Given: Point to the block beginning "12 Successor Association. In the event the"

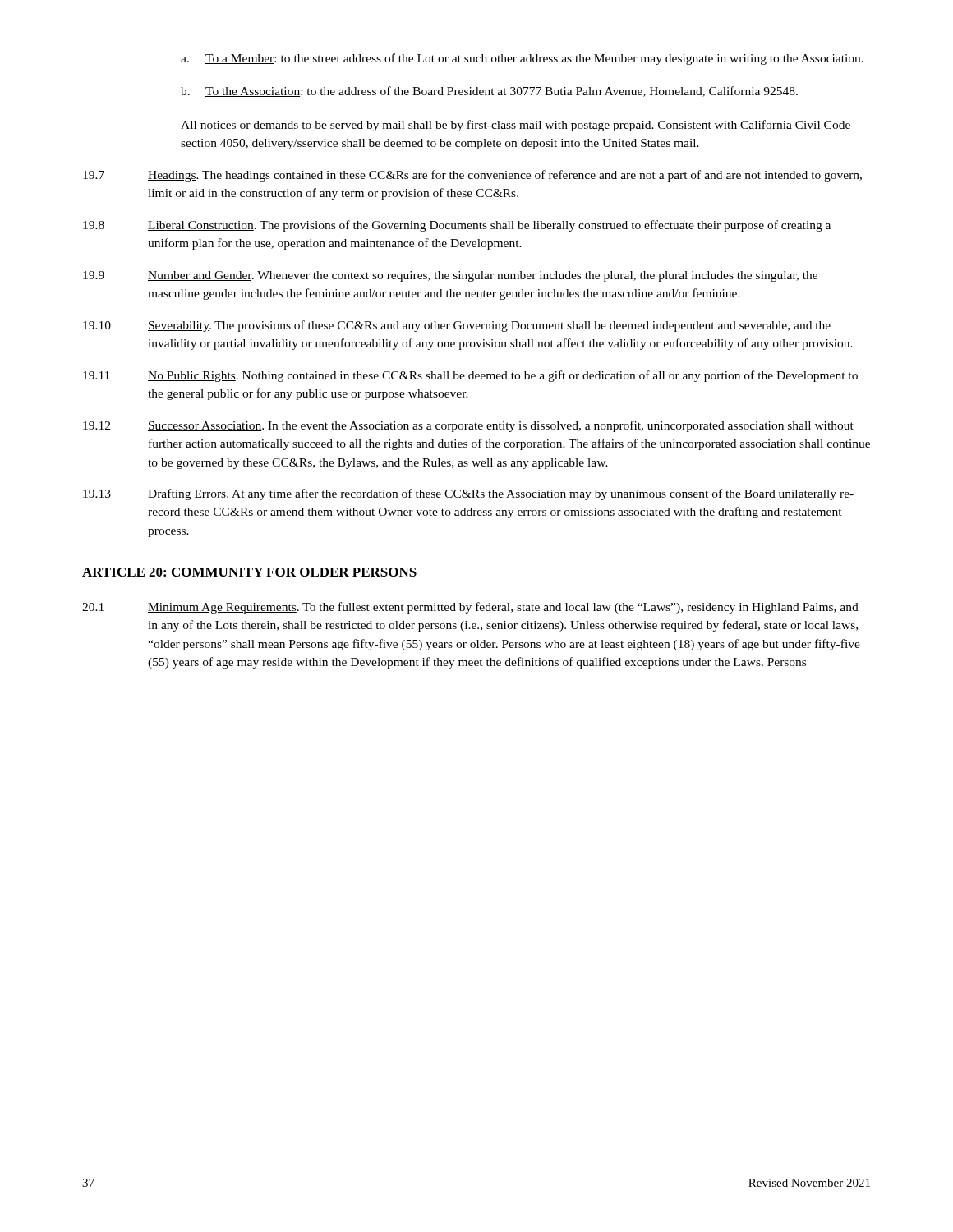Looking at the screenshot, I should pos(476,444).
